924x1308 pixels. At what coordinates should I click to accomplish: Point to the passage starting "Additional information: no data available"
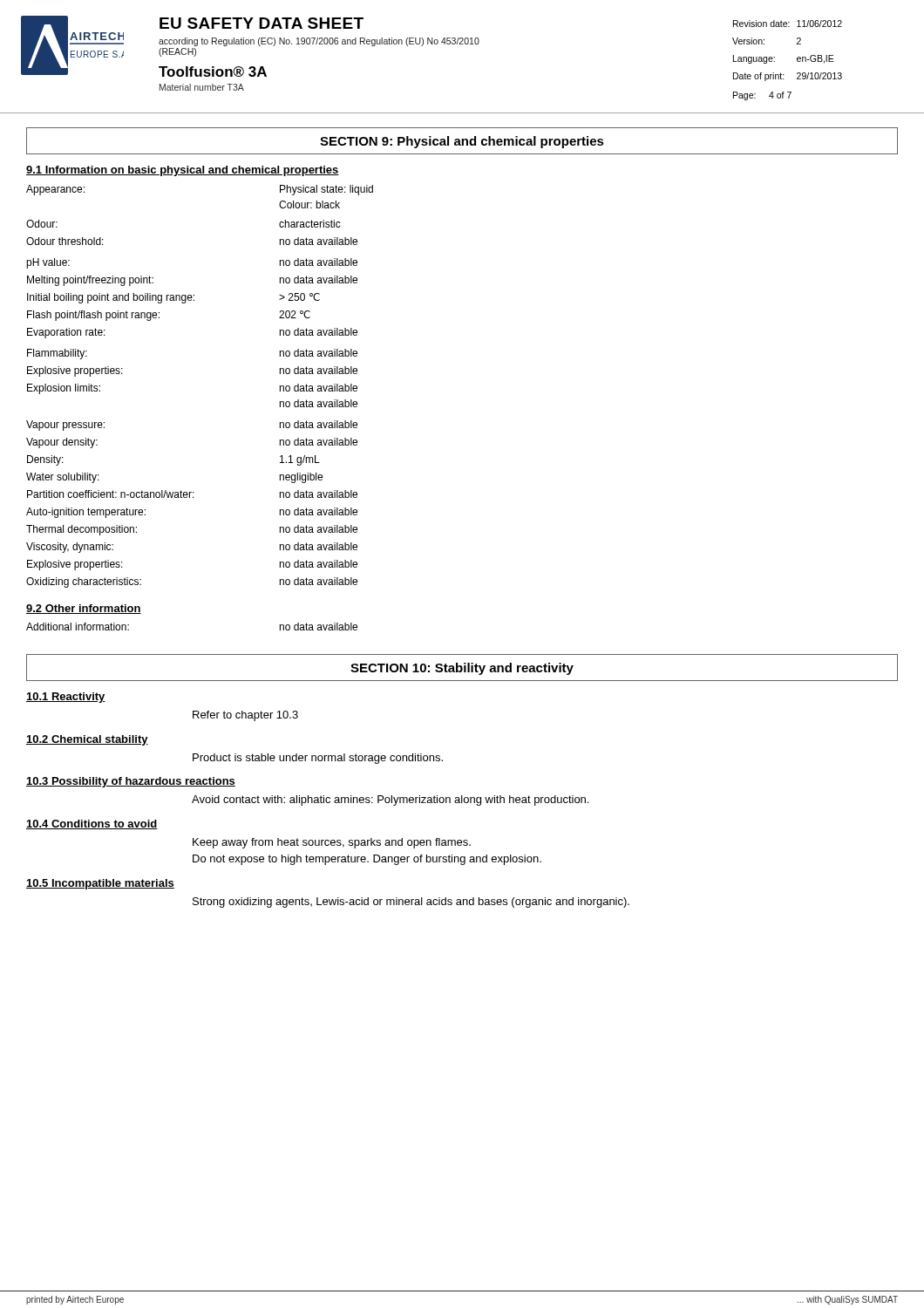(x=75, y=627)
